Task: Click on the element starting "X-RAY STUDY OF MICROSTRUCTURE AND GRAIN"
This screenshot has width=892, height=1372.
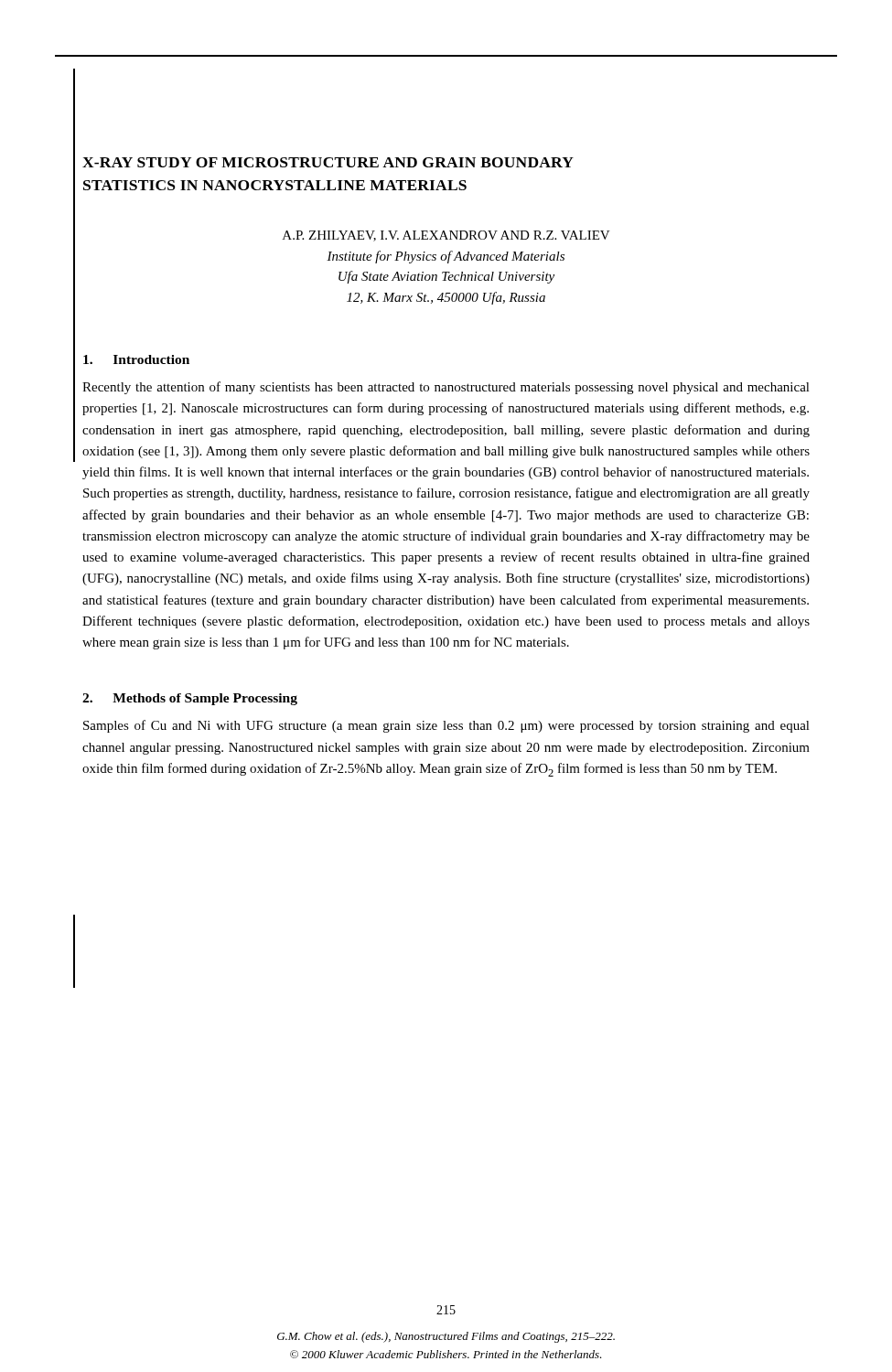Action: 446,173
